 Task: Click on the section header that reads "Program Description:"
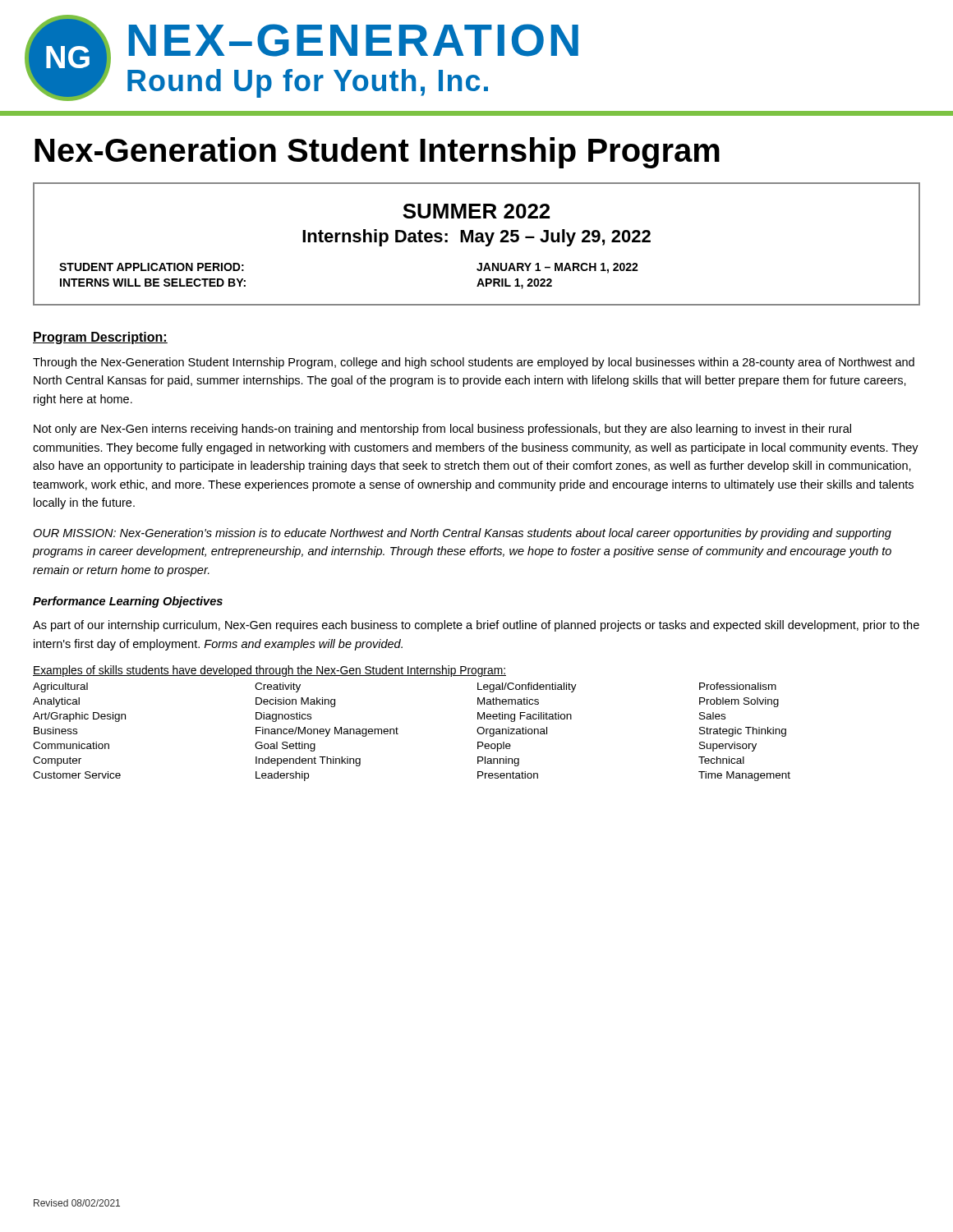100,337
